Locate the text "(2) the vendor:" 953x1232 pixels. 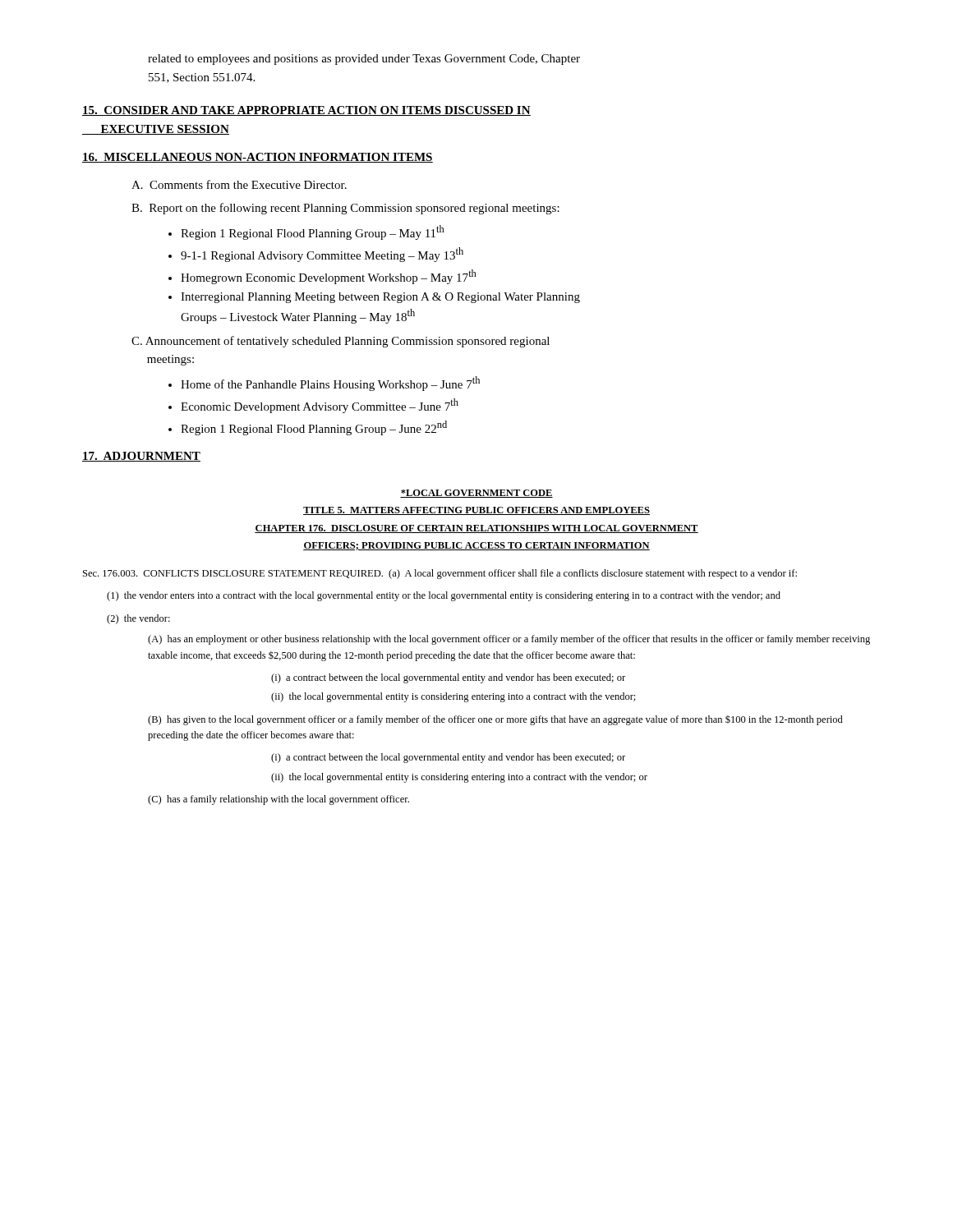pyautogui.click(x=139, y=618)
